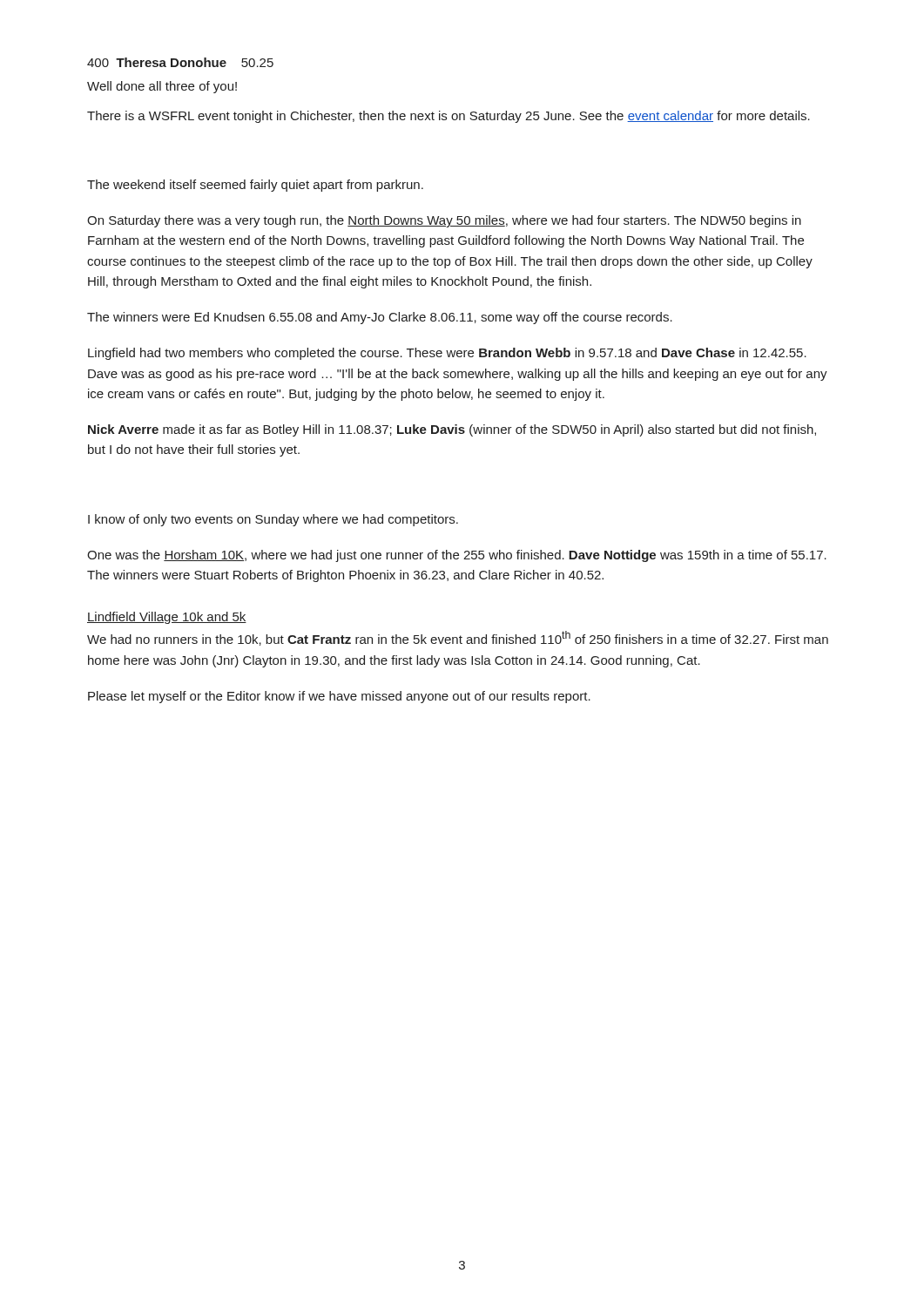Click on the section header that reads "Lindfield Village 10k and 5k"
The image size is (924, 1307).
point(167,617)
